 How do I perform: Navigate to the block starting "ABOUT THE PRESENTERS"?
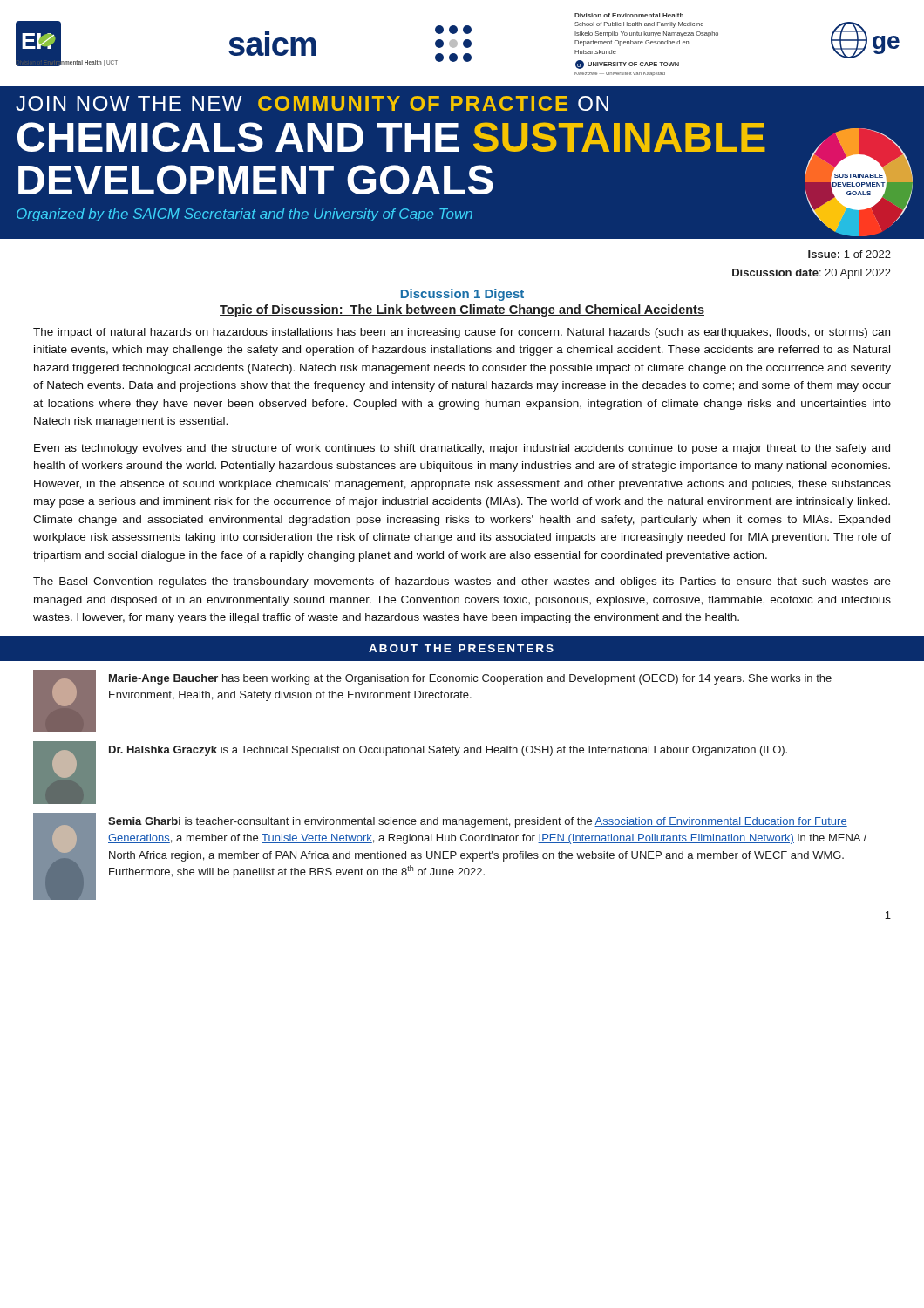pos(462,648)
